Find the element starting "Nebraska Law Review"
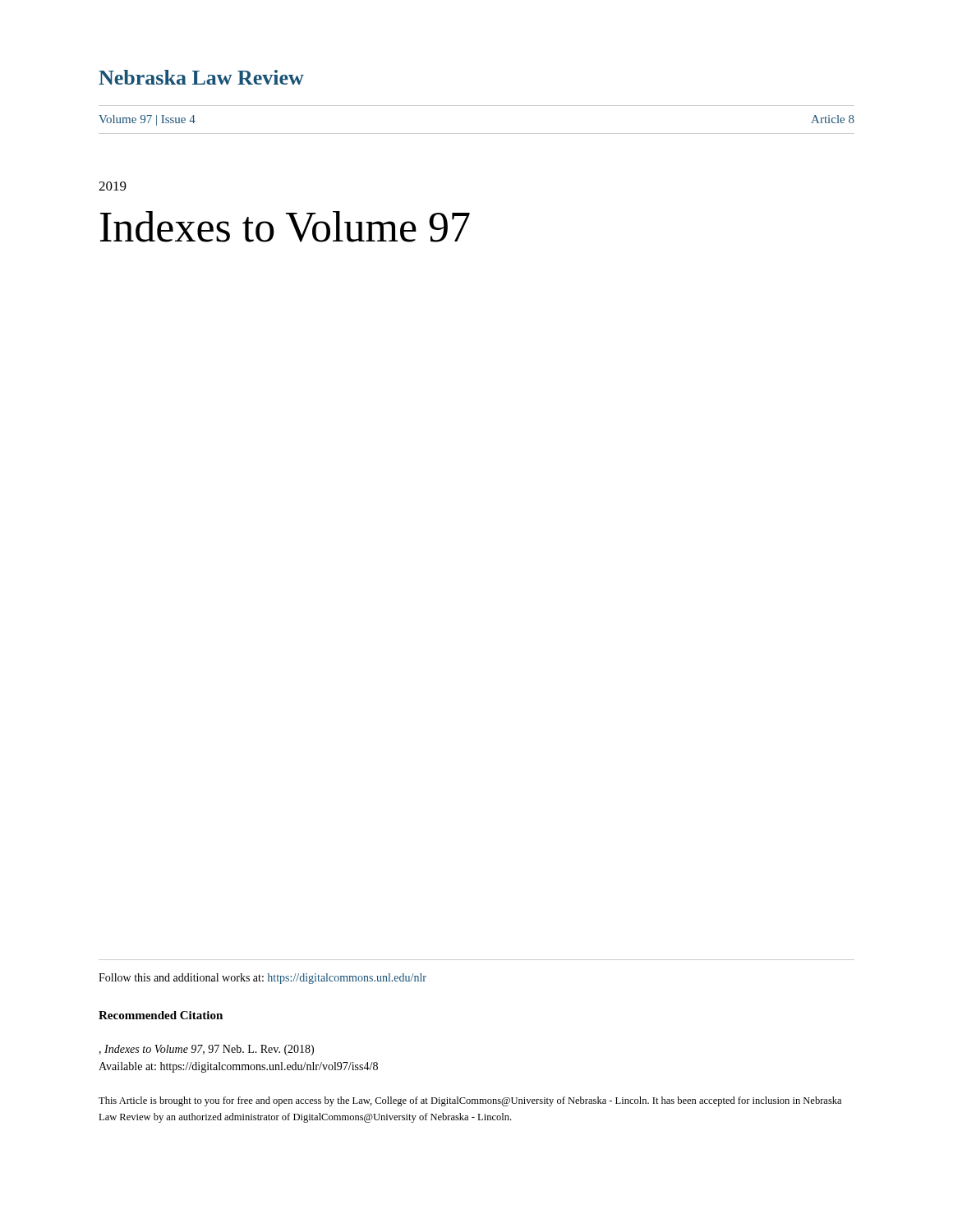953x1232 pixels. [201, 78]
